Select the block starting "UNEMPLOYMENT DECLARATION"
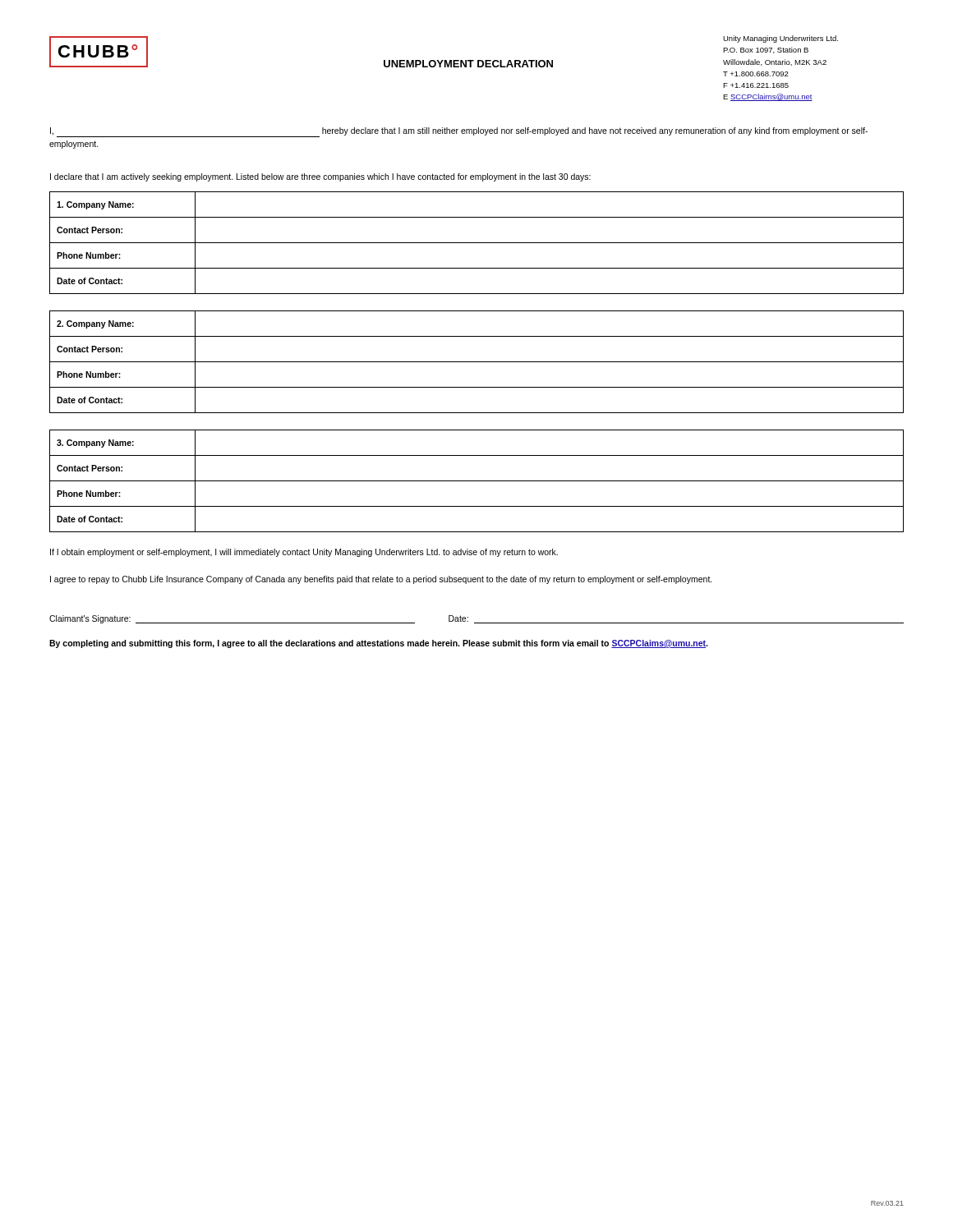The height and width of the screenshot is (1232, 953). point(468,64)
